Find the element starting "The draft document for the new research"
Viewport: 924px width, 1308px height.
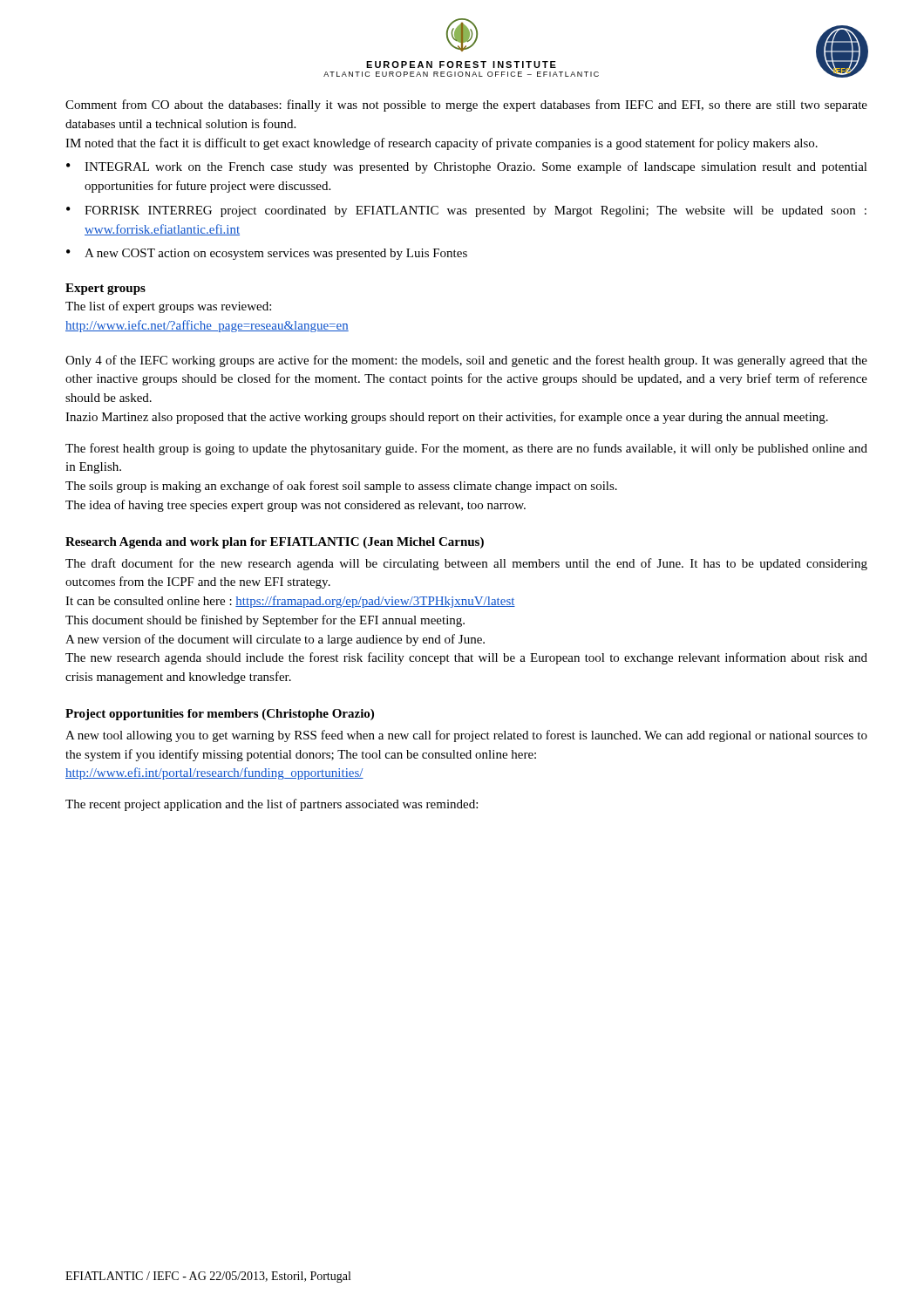click(x=466, y=620)
